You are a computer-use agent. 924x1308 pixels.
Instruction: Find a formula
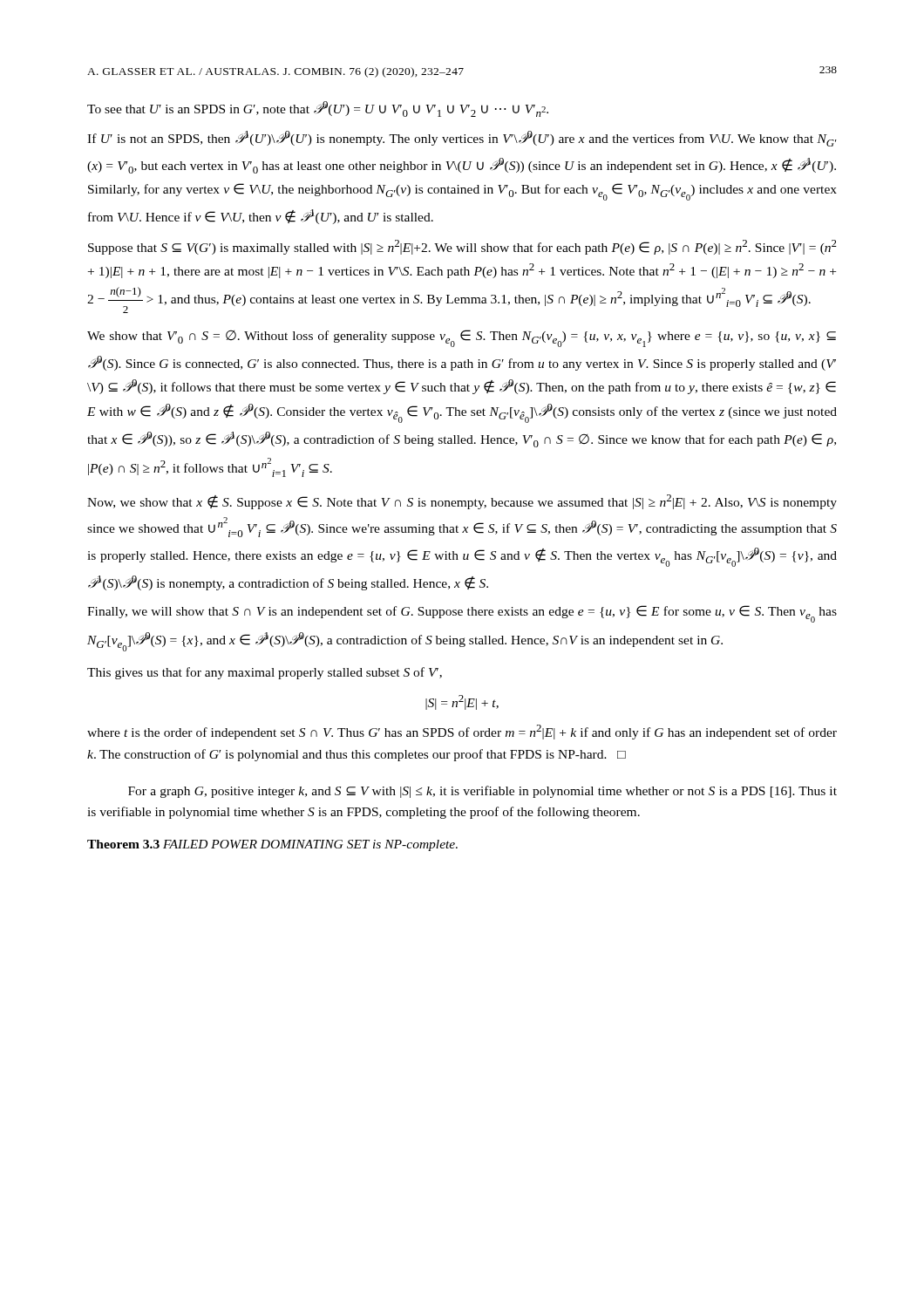(x=462, y=701)
